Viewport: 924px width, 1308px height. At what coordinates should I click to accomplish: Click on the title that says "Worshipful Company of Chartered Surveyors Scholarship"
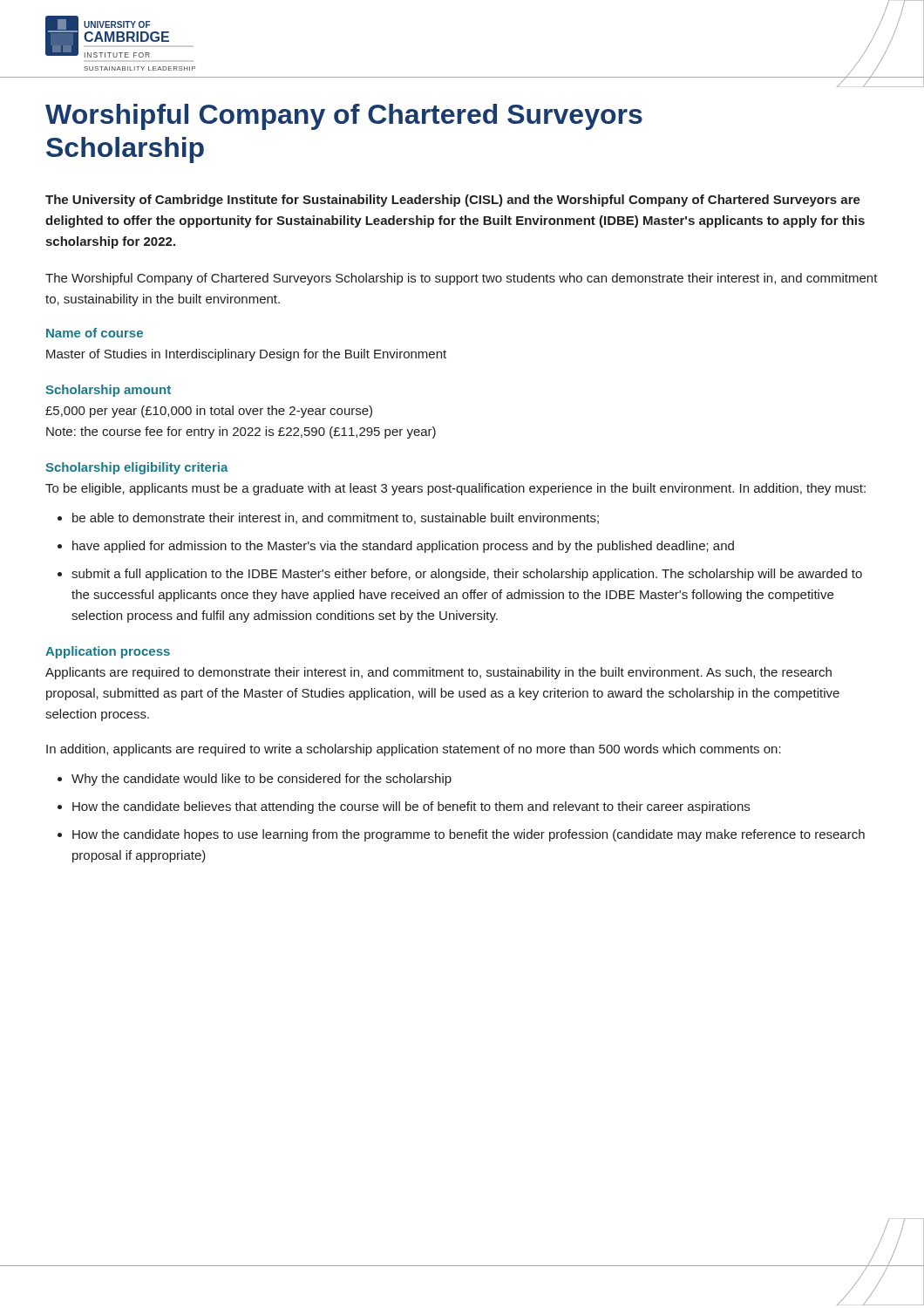click(x=344, y=131)
